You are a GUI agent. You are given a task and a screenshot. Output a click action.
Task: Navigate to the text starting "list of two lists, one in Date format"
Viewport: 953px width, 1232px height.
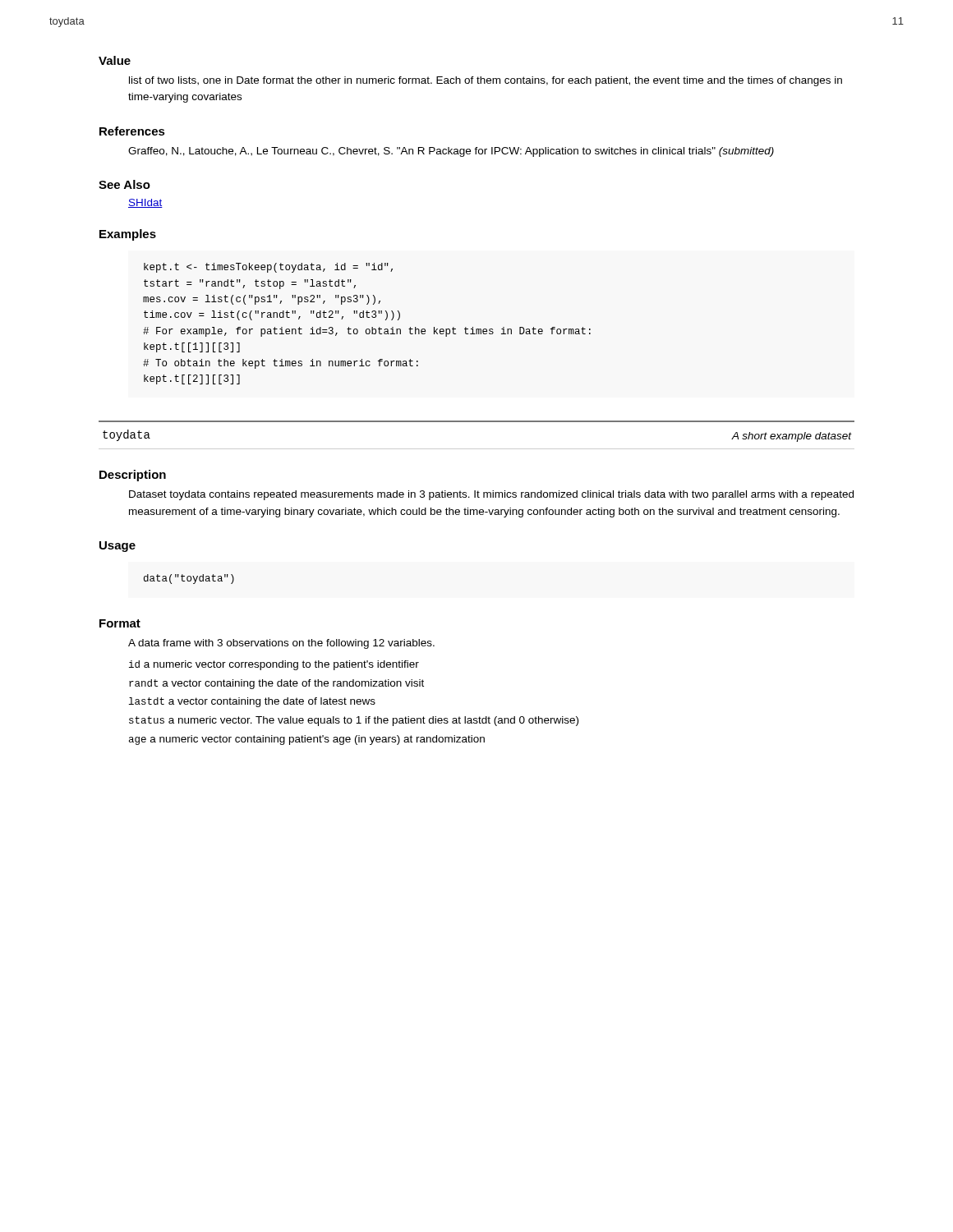click(485, 88)
